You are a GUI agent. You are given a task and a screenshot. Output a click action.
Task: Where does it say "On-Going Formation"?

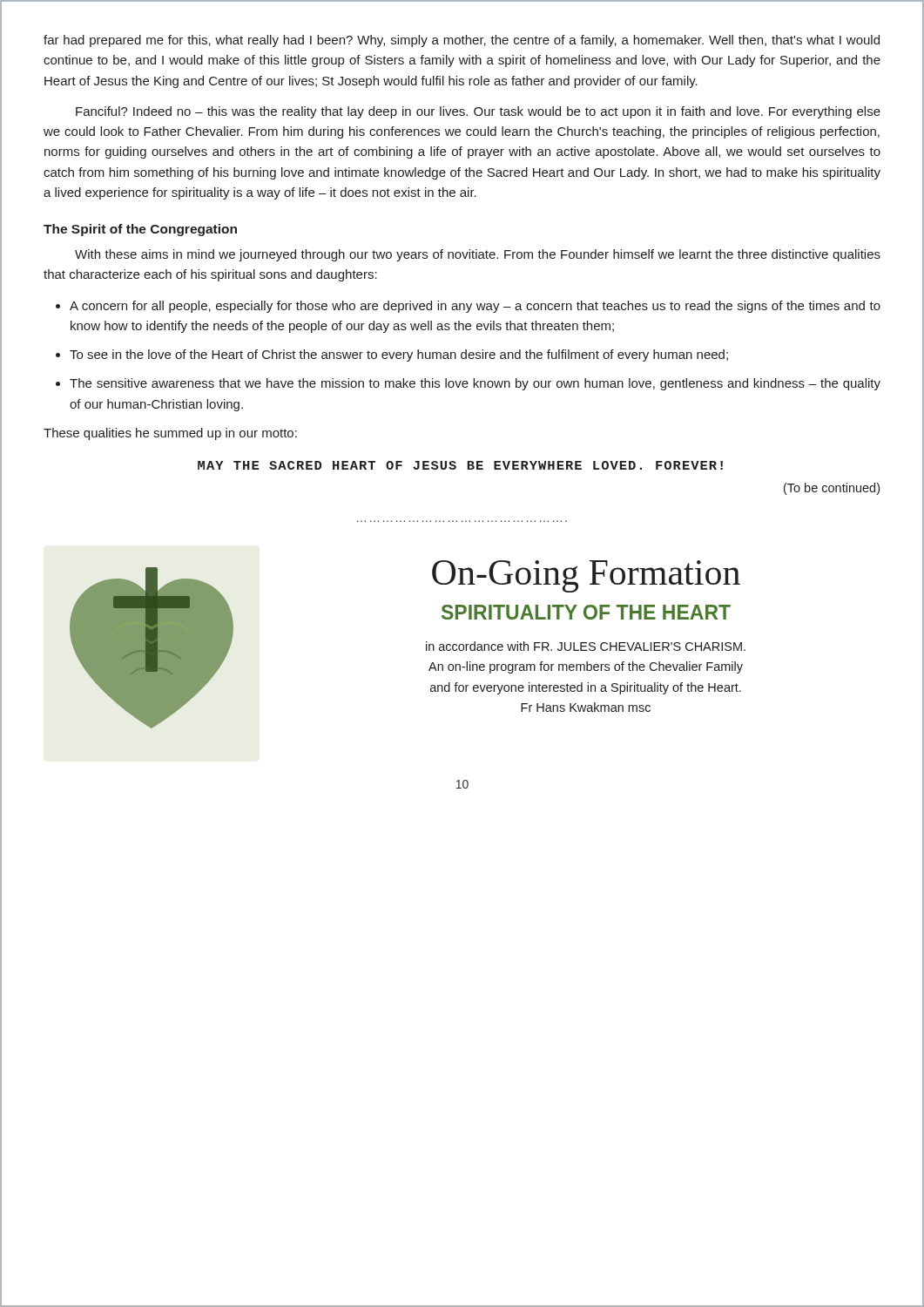586,572
